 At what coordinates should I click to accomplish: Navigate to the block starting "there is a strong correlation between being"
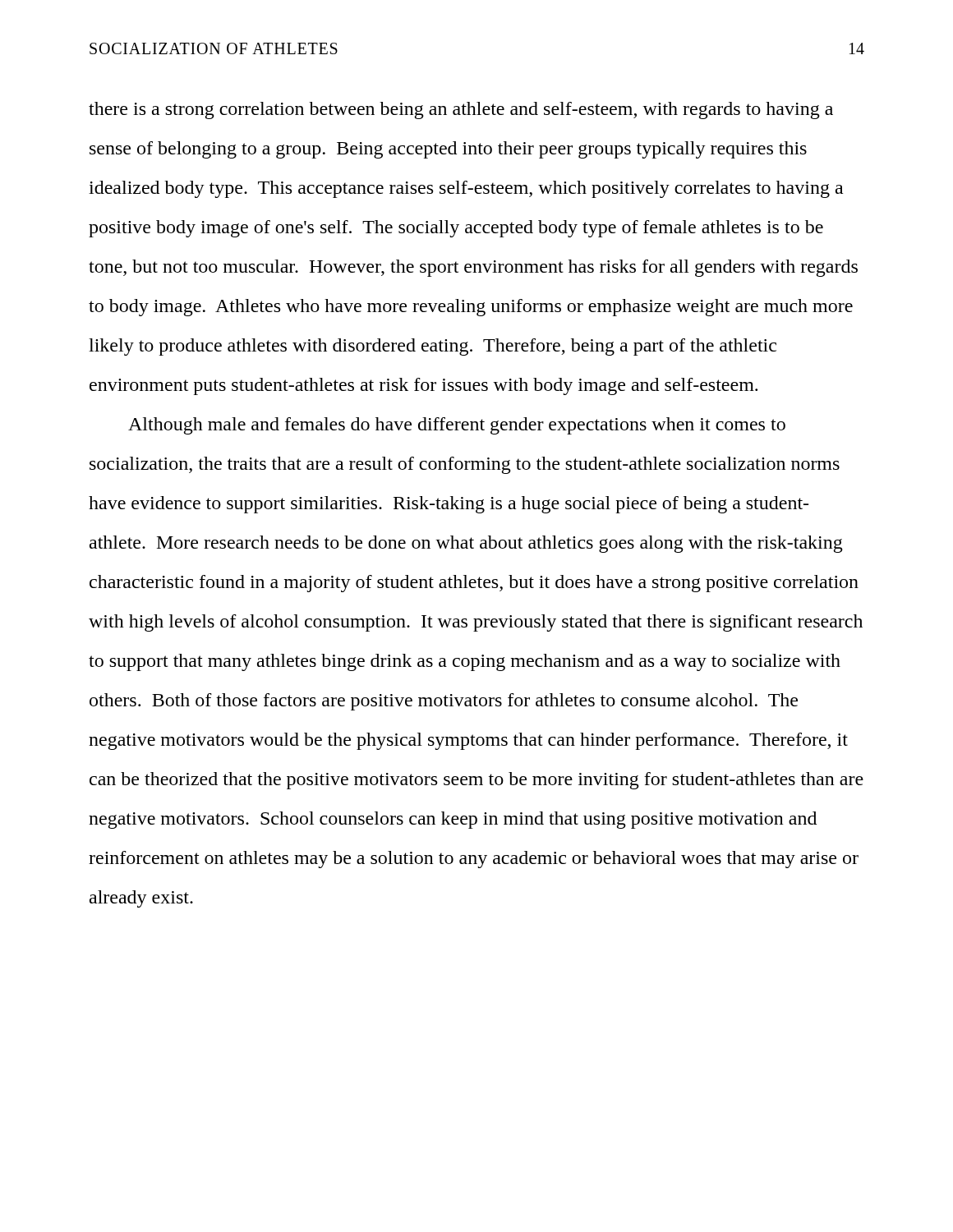(461, 110)
